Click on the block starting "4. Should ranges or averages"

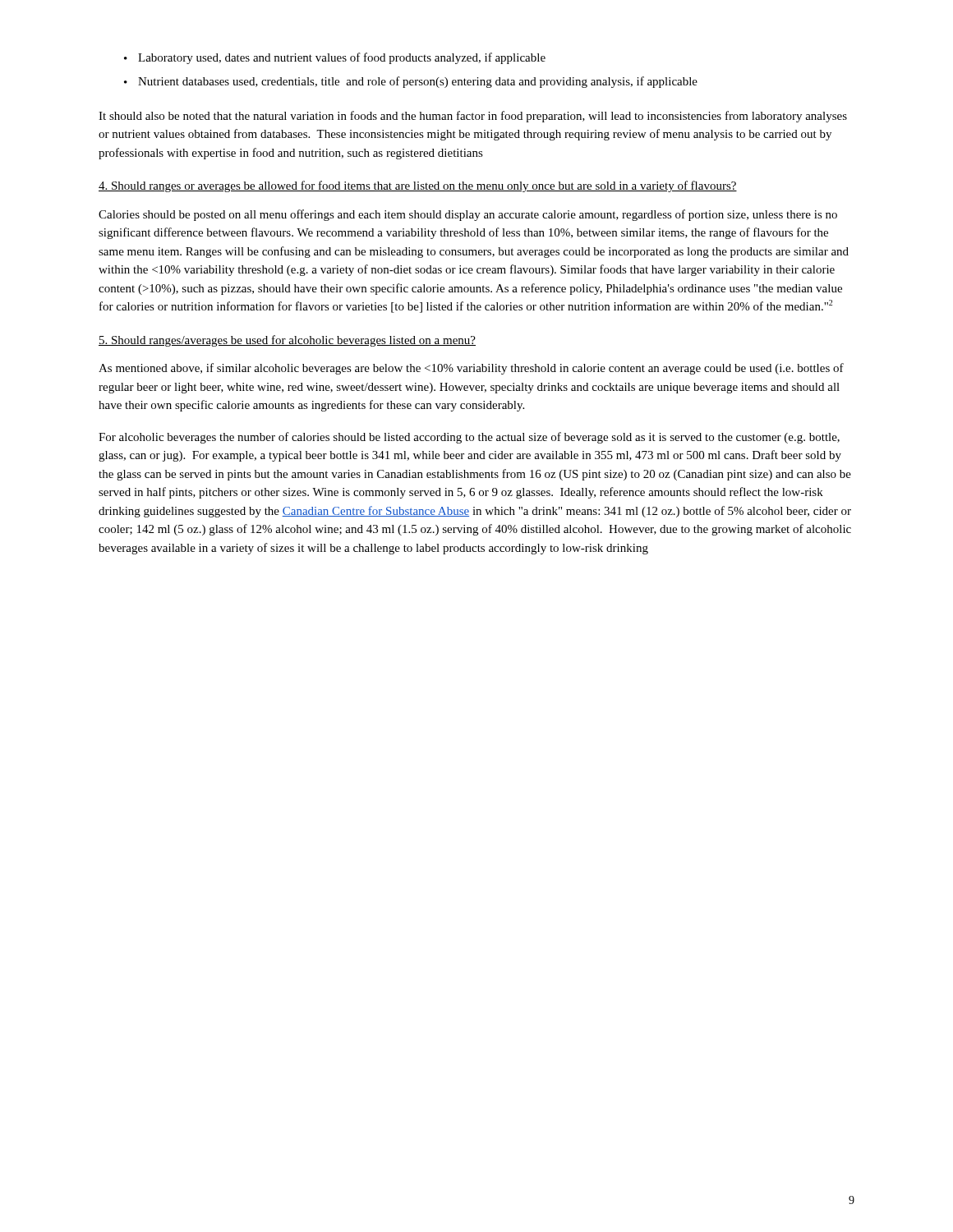tap(418, 186)
